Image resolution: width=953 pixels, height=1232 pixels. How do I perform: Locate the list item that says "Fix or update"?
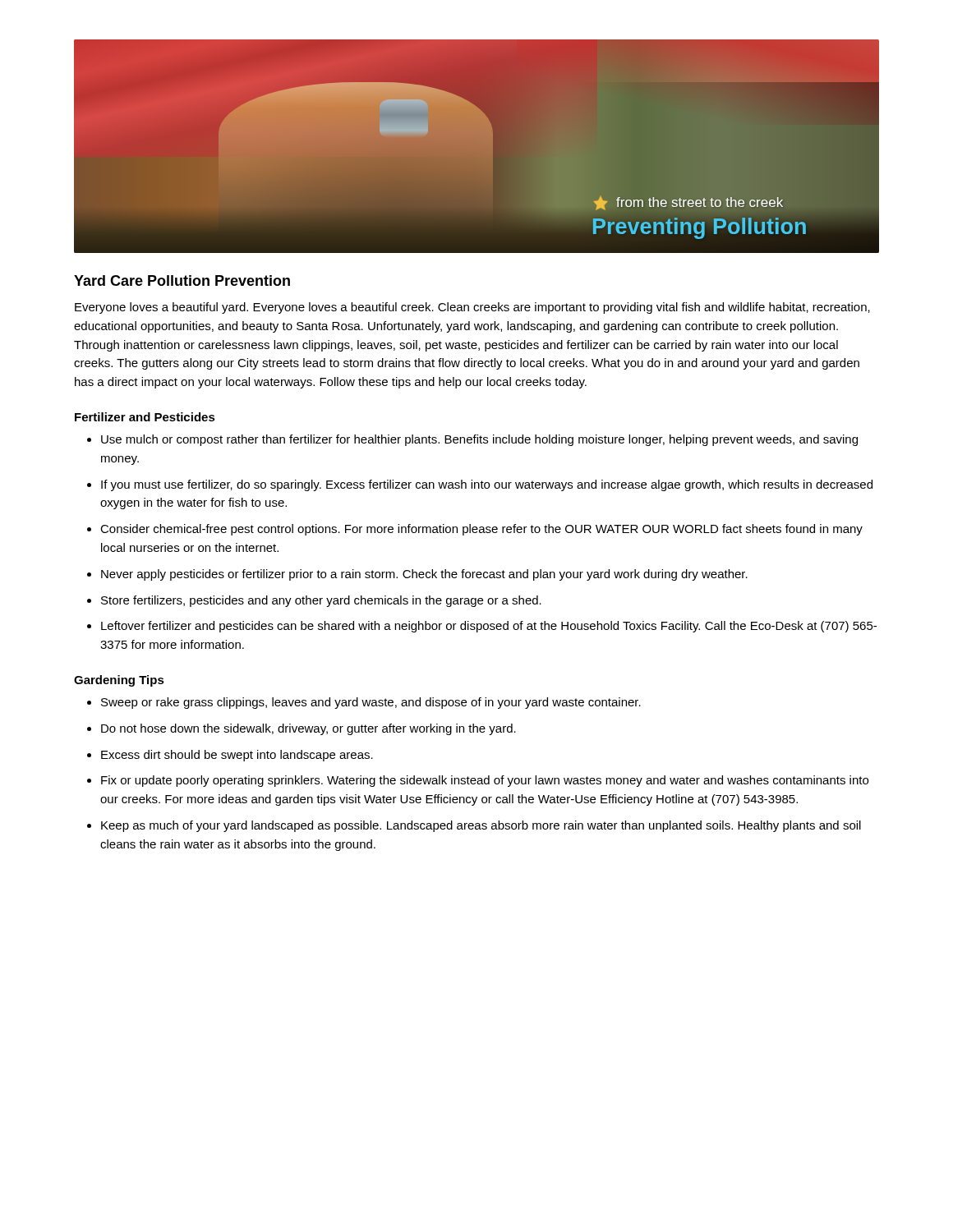485,790
